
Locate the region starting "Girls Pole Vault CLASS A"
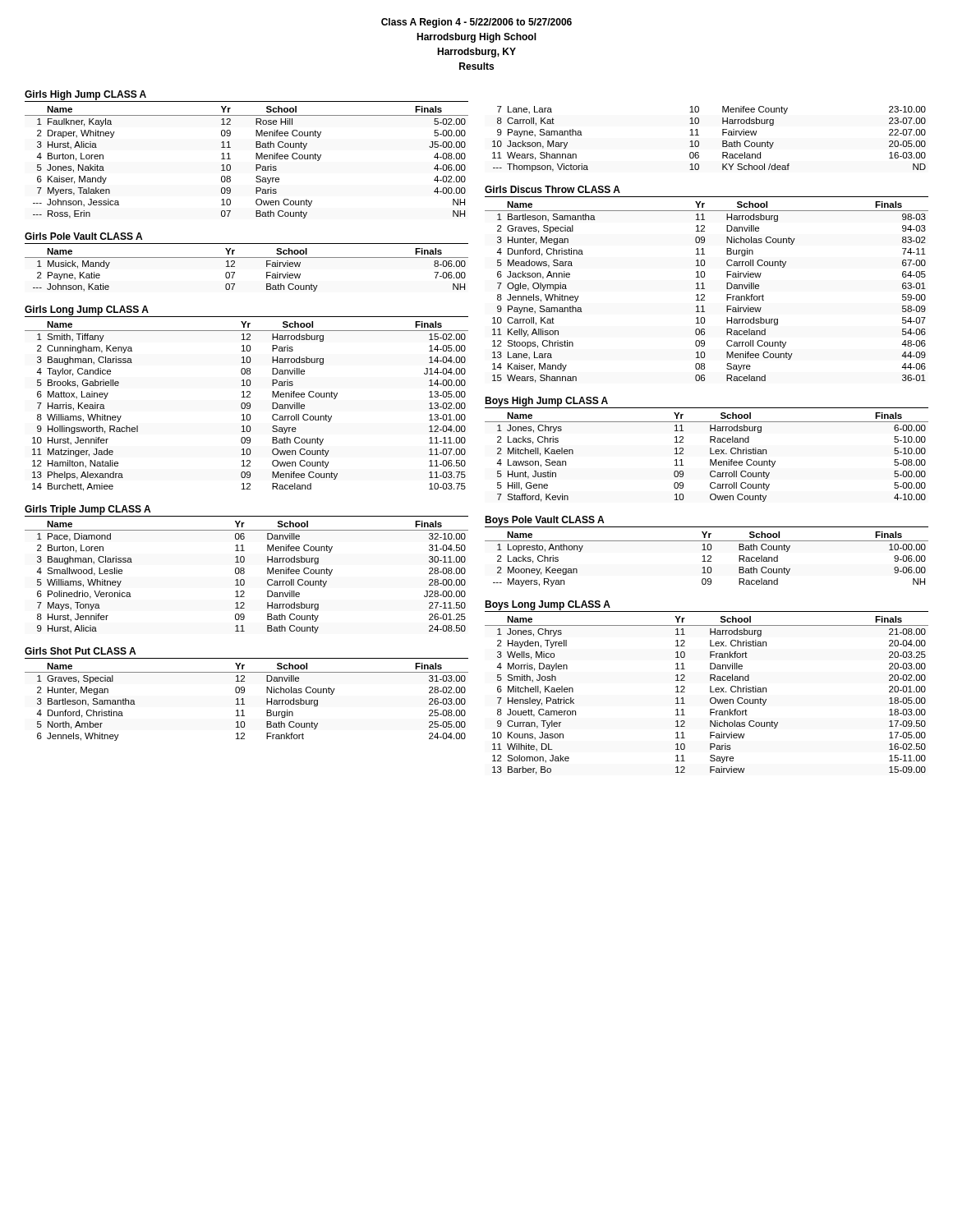[84, 237]
